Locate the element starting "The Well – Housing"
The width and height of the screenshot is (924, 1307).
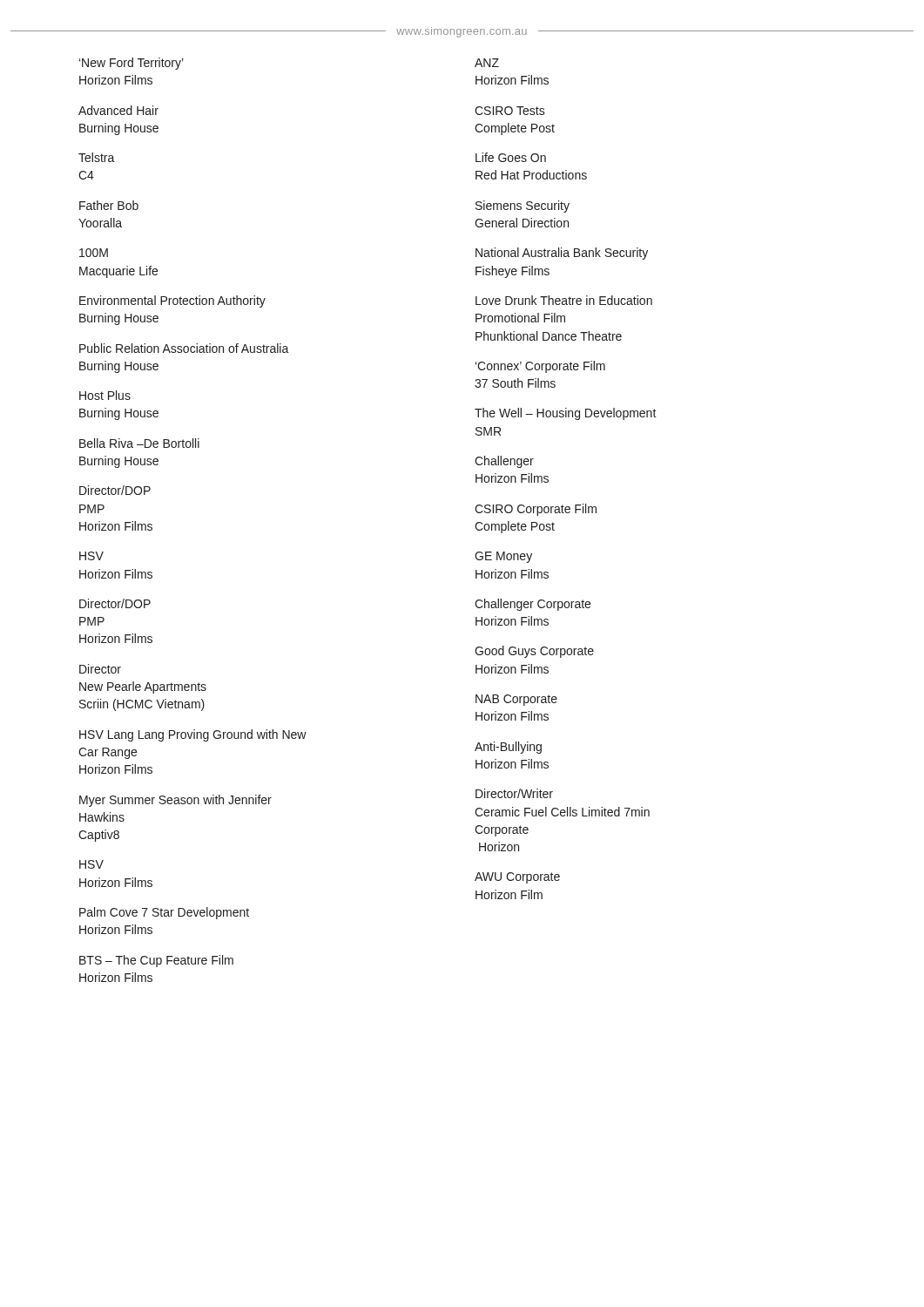[x=660, y=422]
